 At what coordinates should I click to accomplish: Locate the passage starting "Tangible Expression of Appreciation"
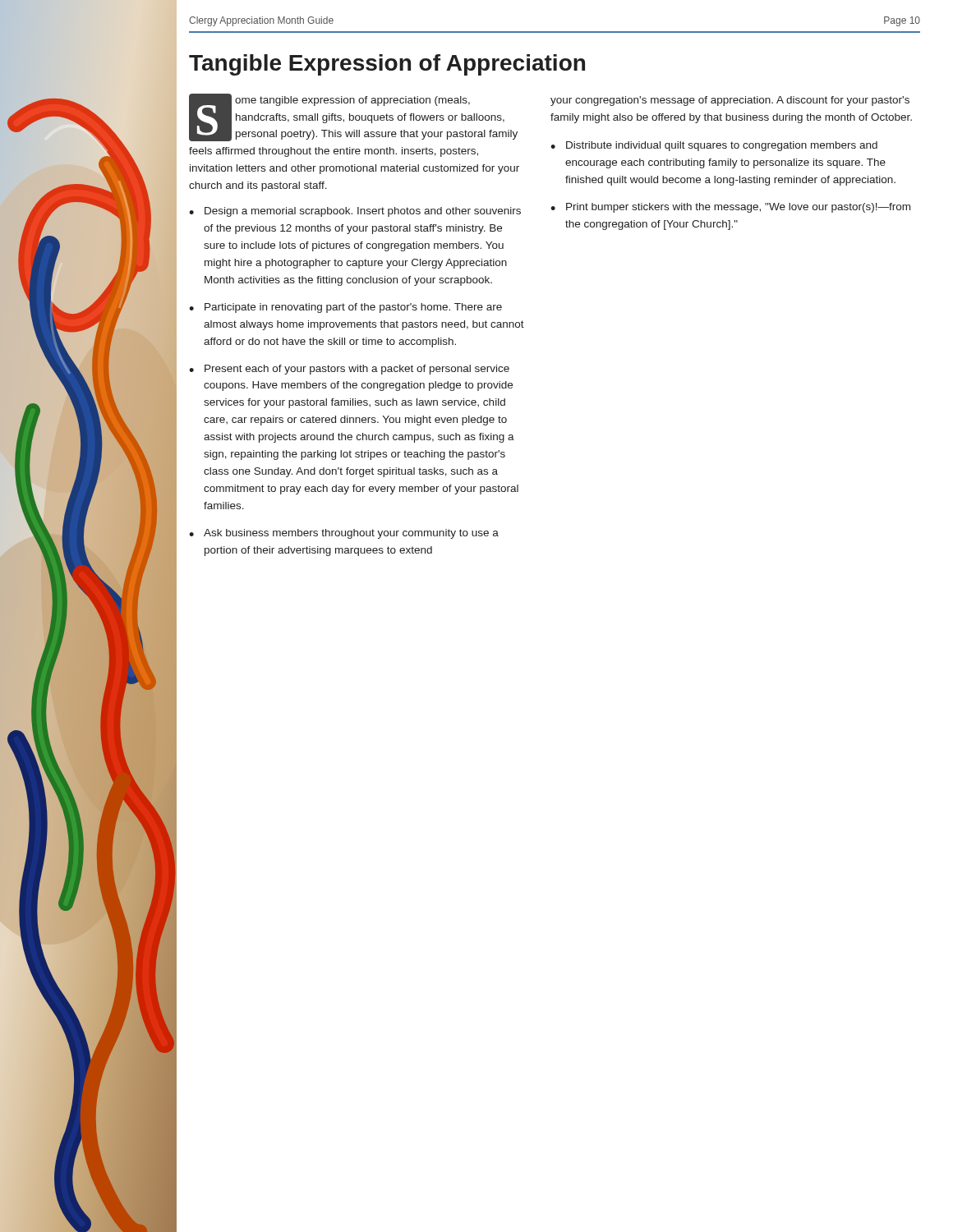click(x=388, y=63)
